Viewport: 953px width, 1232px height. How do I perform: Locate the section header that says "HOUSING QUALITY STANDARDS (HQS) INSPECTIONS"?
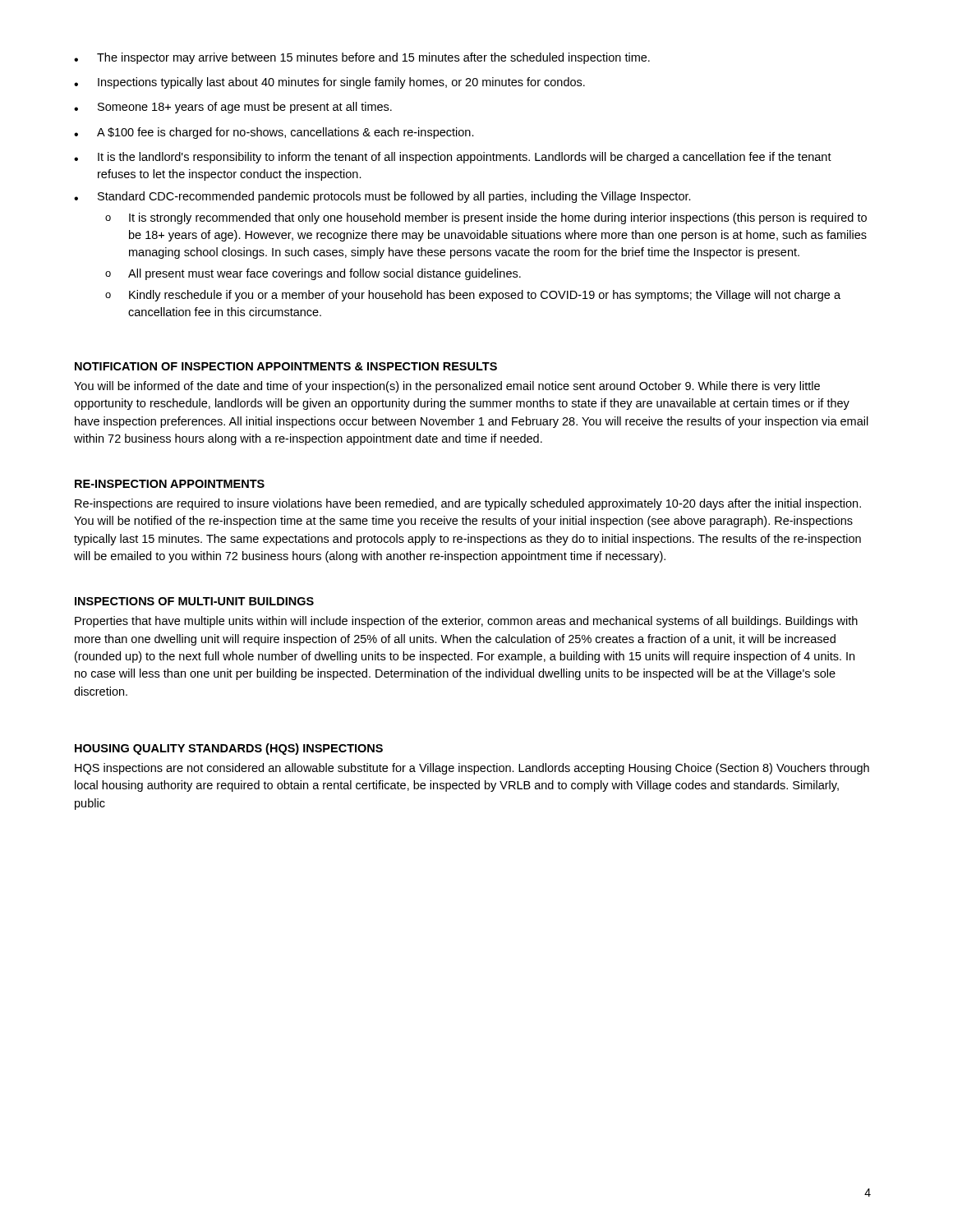229,748
